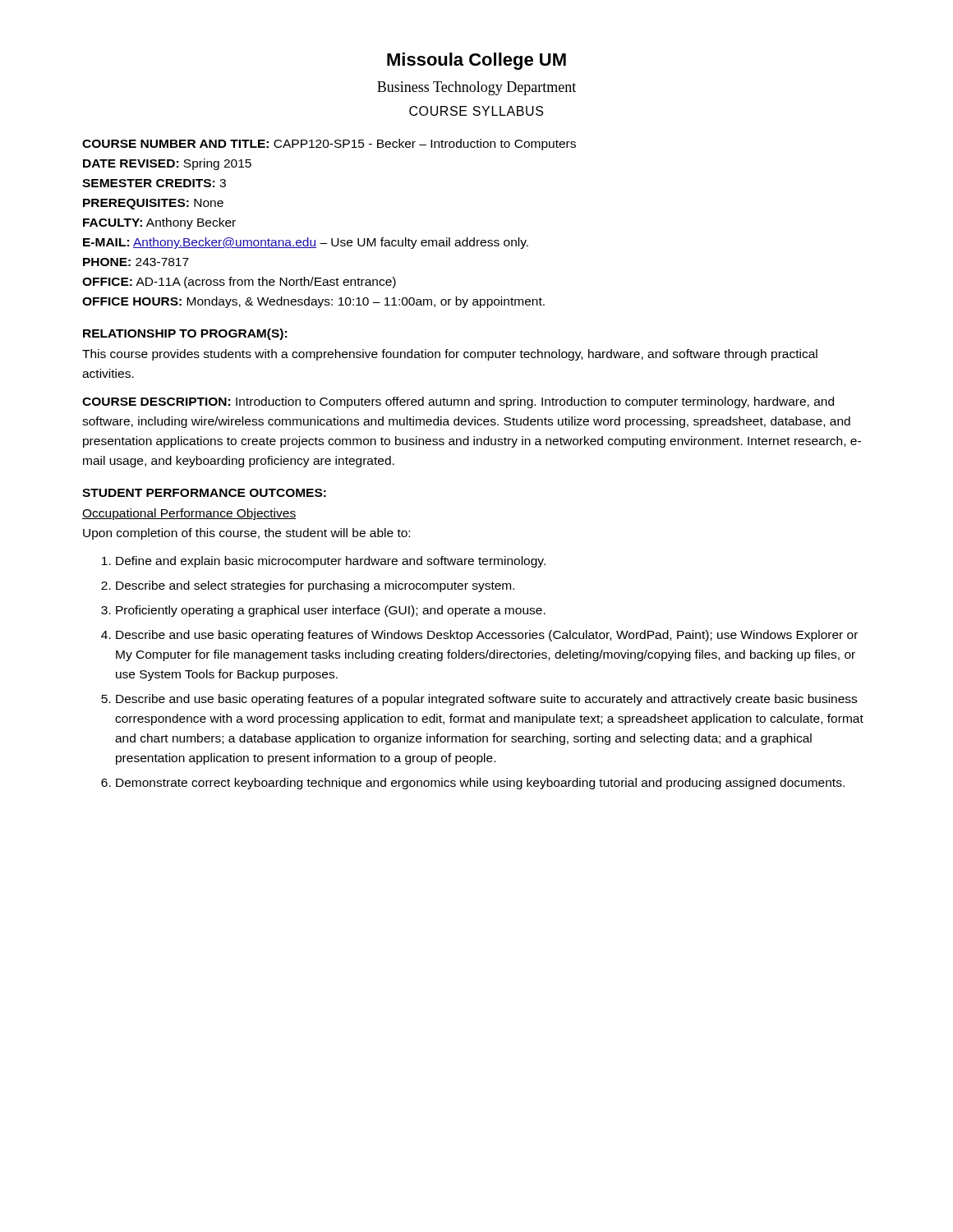Locate the text block with the text "COURSE DESCRIPTION: Introduction to Computers offered"
This screenshot has height=1232, width=953.
[x=472, y=431]
